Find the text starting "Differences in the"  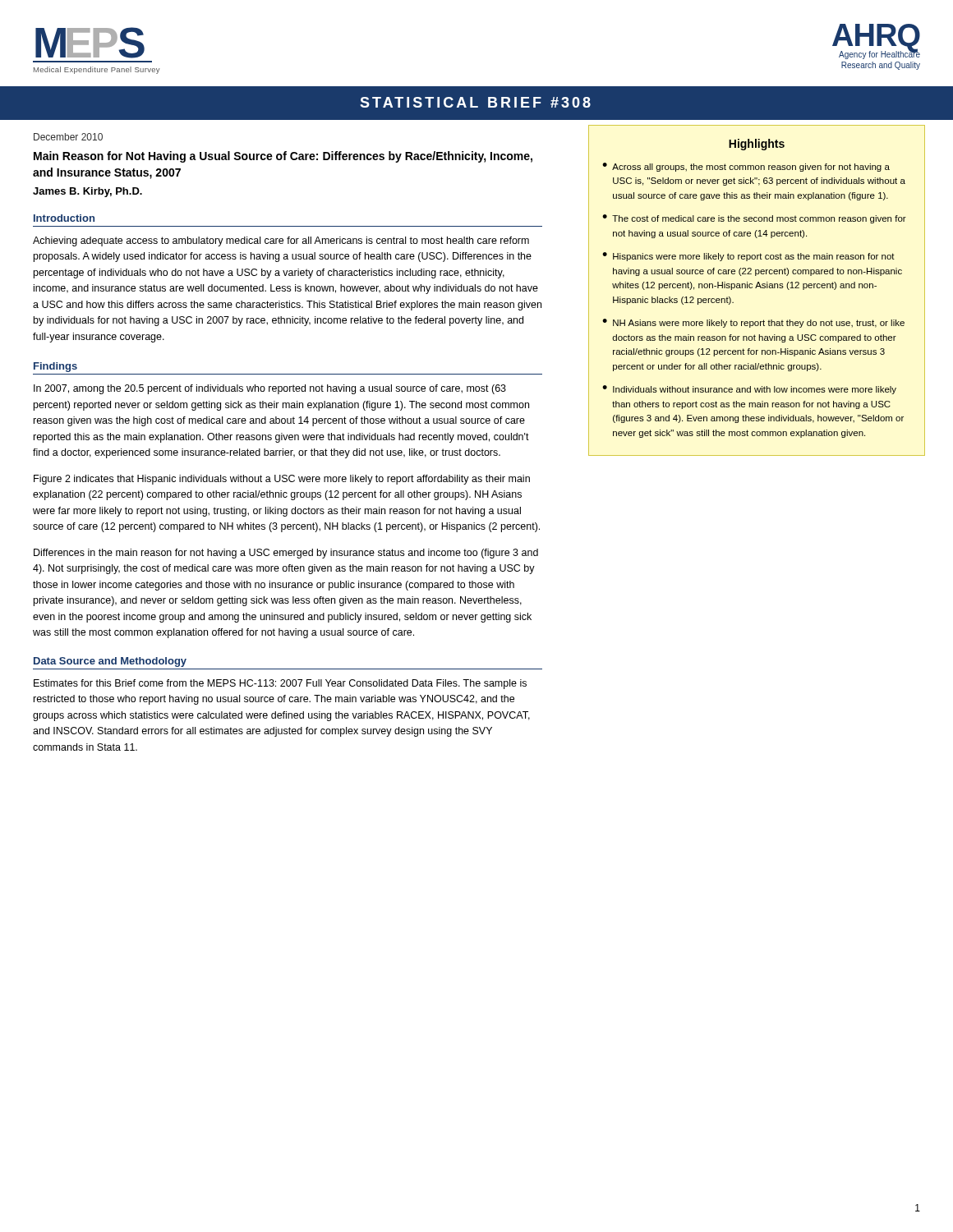click(286, 592)
